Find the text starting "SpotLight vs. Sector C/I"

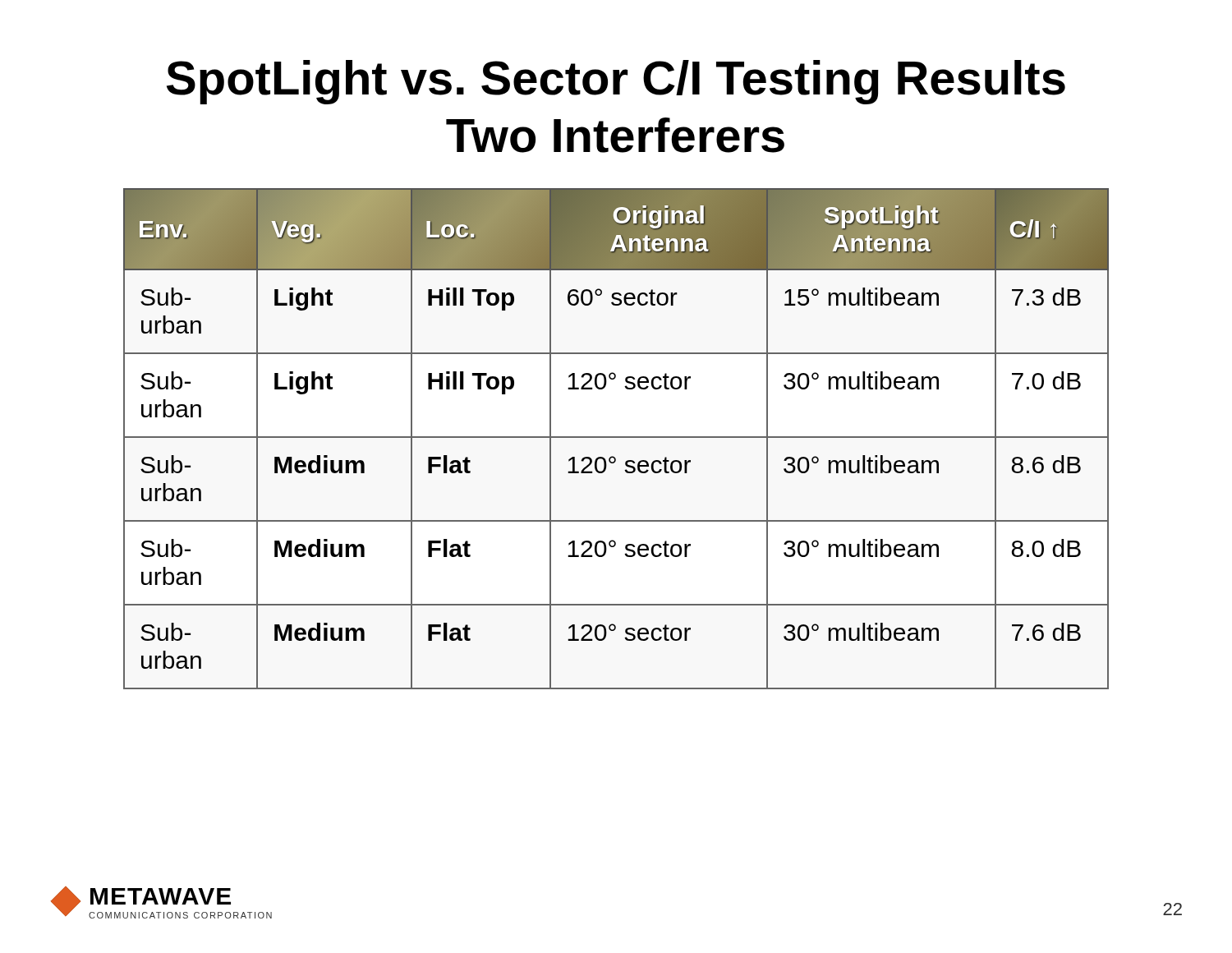click(616, 106)
